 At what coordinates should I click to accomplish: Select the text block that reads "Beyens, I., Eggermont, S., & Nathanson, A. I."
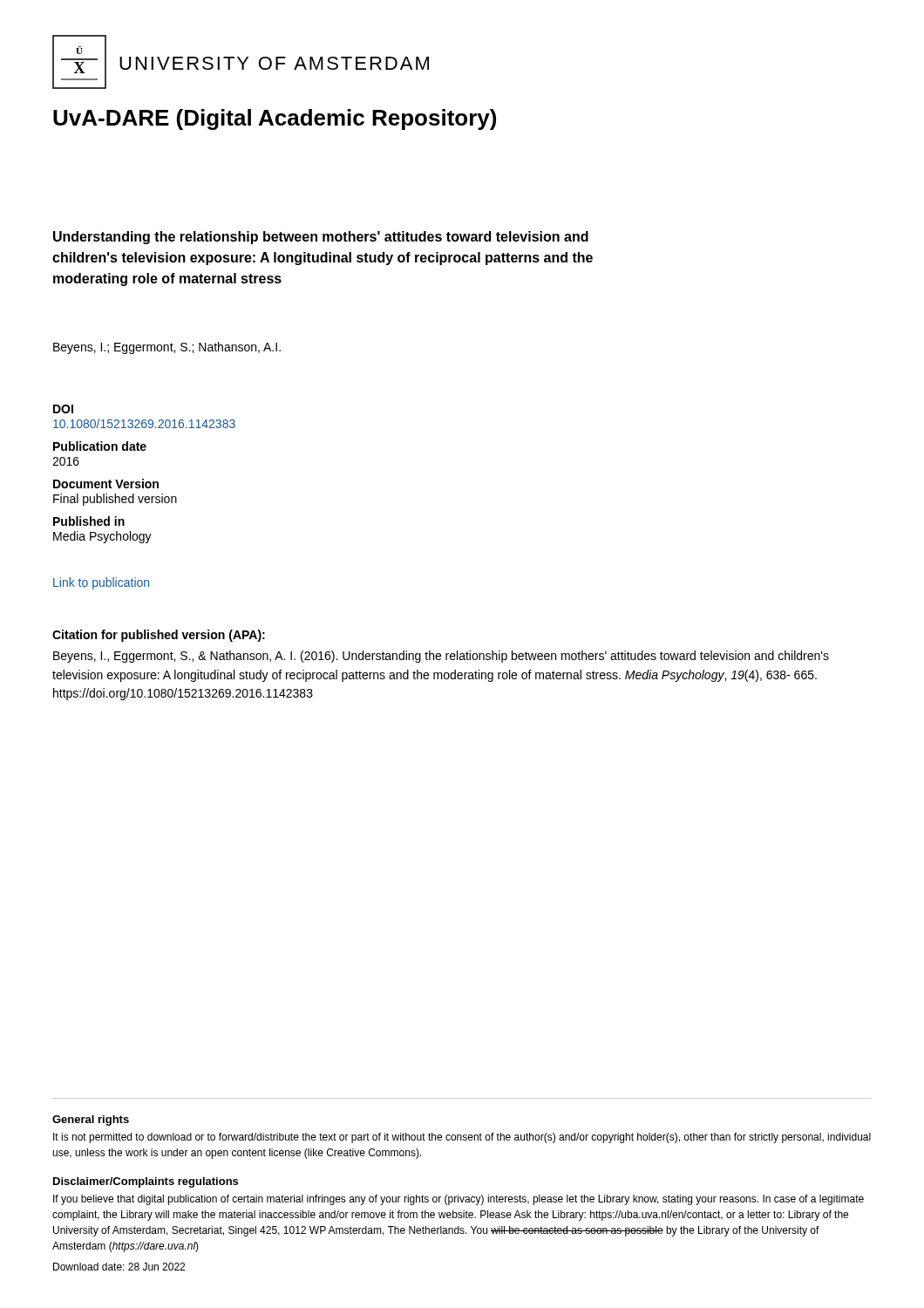pyautogui.click(x=441, y=675)
